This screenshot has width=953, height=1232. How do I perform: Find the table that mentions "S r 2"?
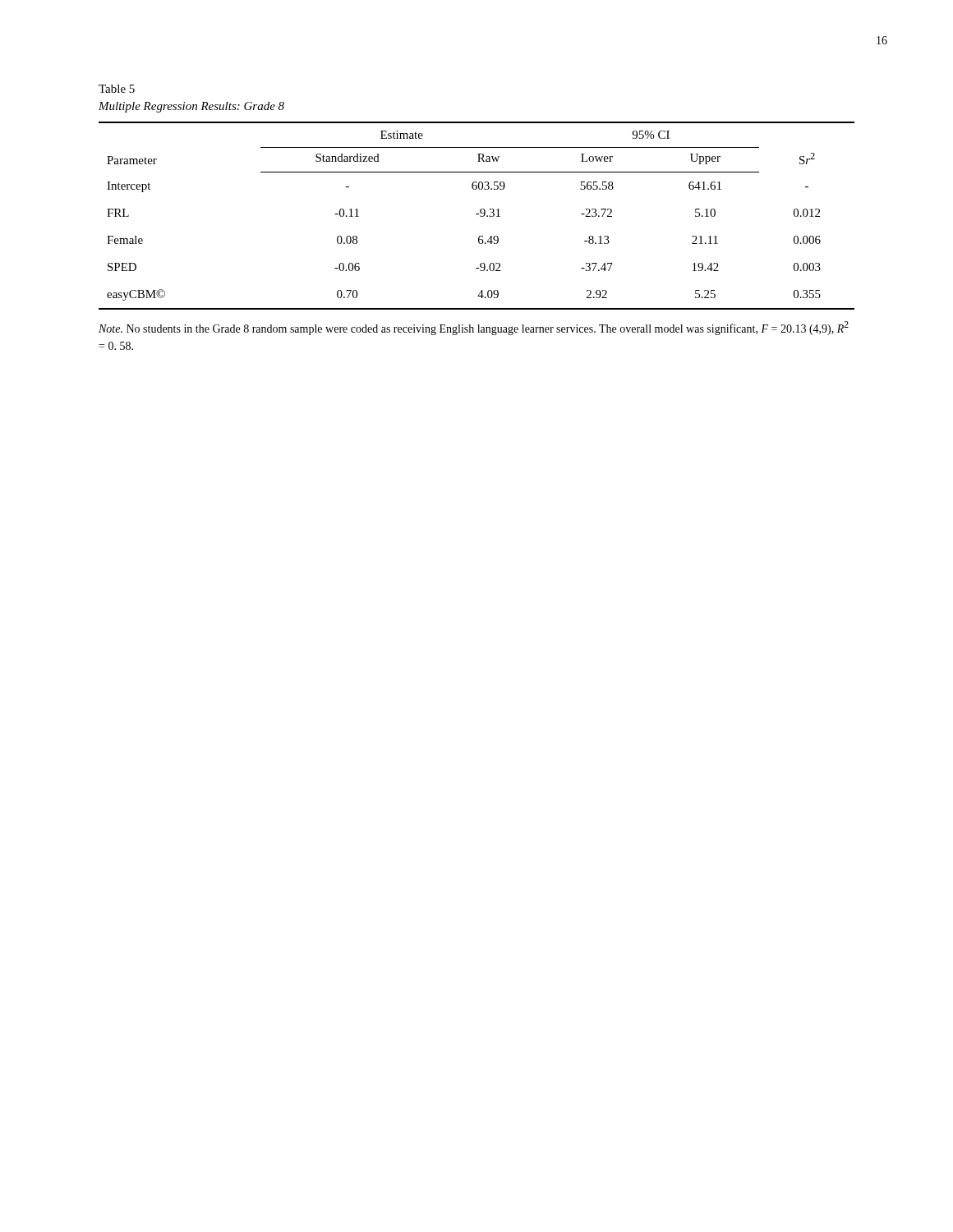476,216
